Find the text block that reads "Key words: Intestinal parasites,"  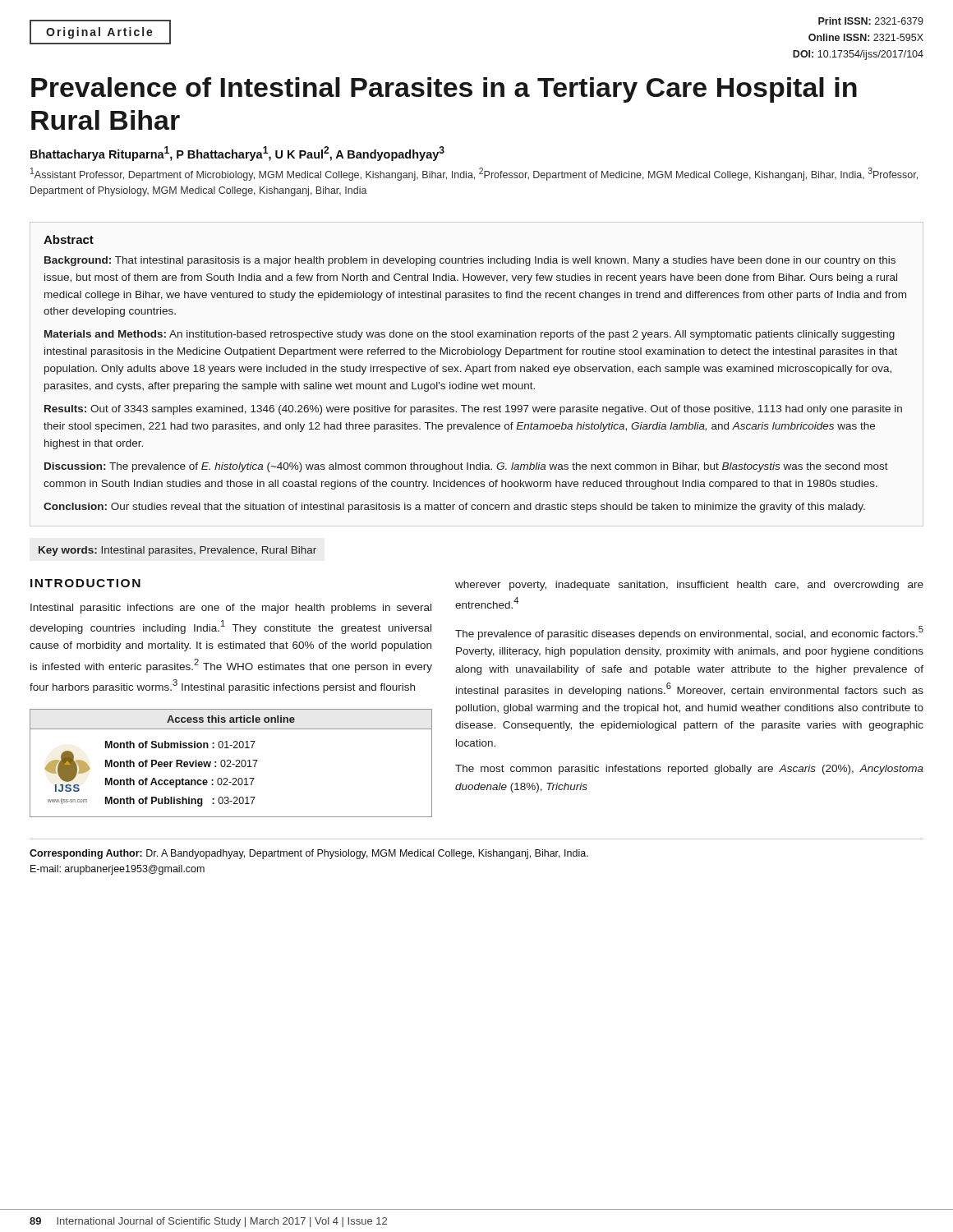coord(177,550)
